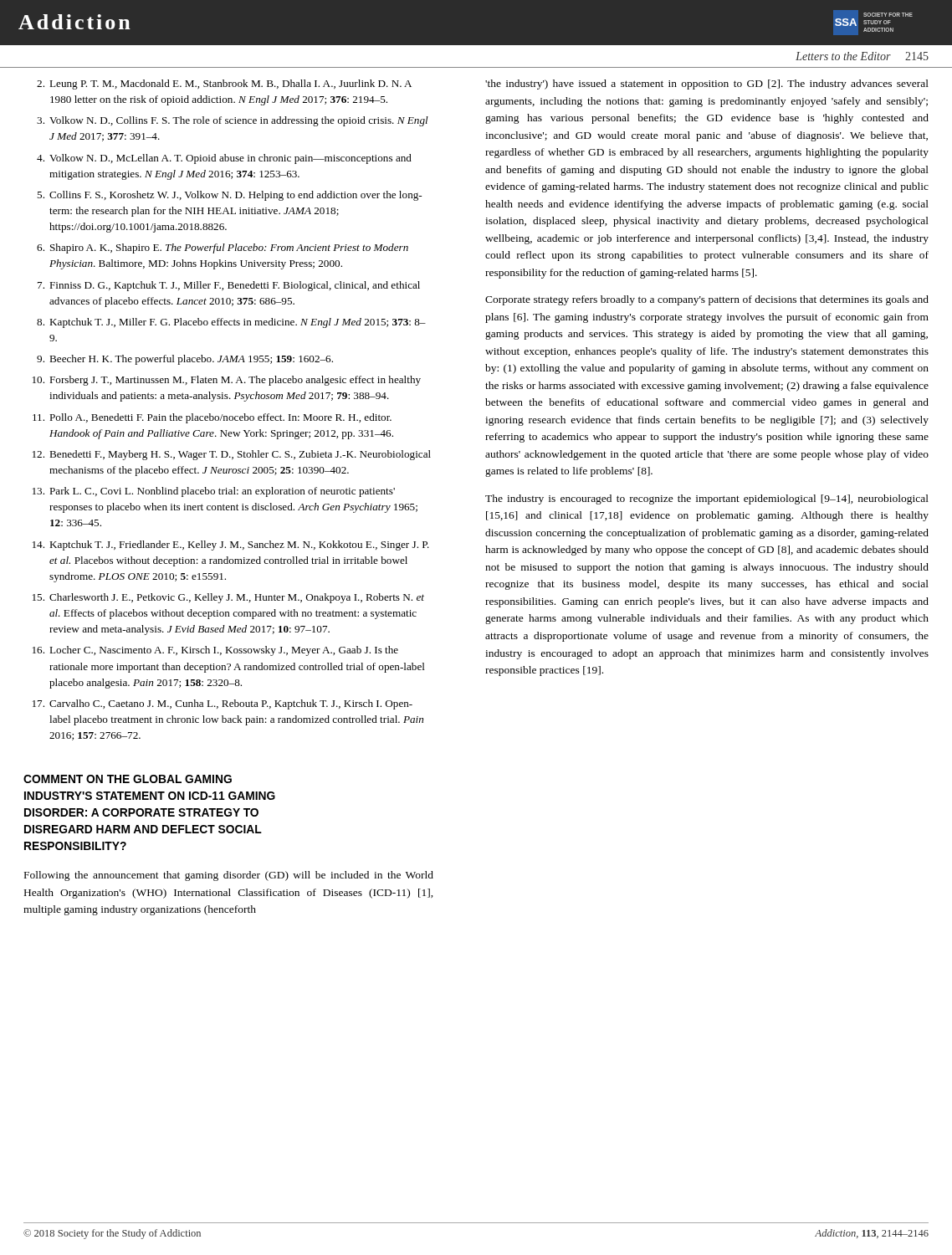Locate the region starting "Following the announcement that gaming disorder"
Screen dimensions: 1255x952
click(x=228, y=892)
